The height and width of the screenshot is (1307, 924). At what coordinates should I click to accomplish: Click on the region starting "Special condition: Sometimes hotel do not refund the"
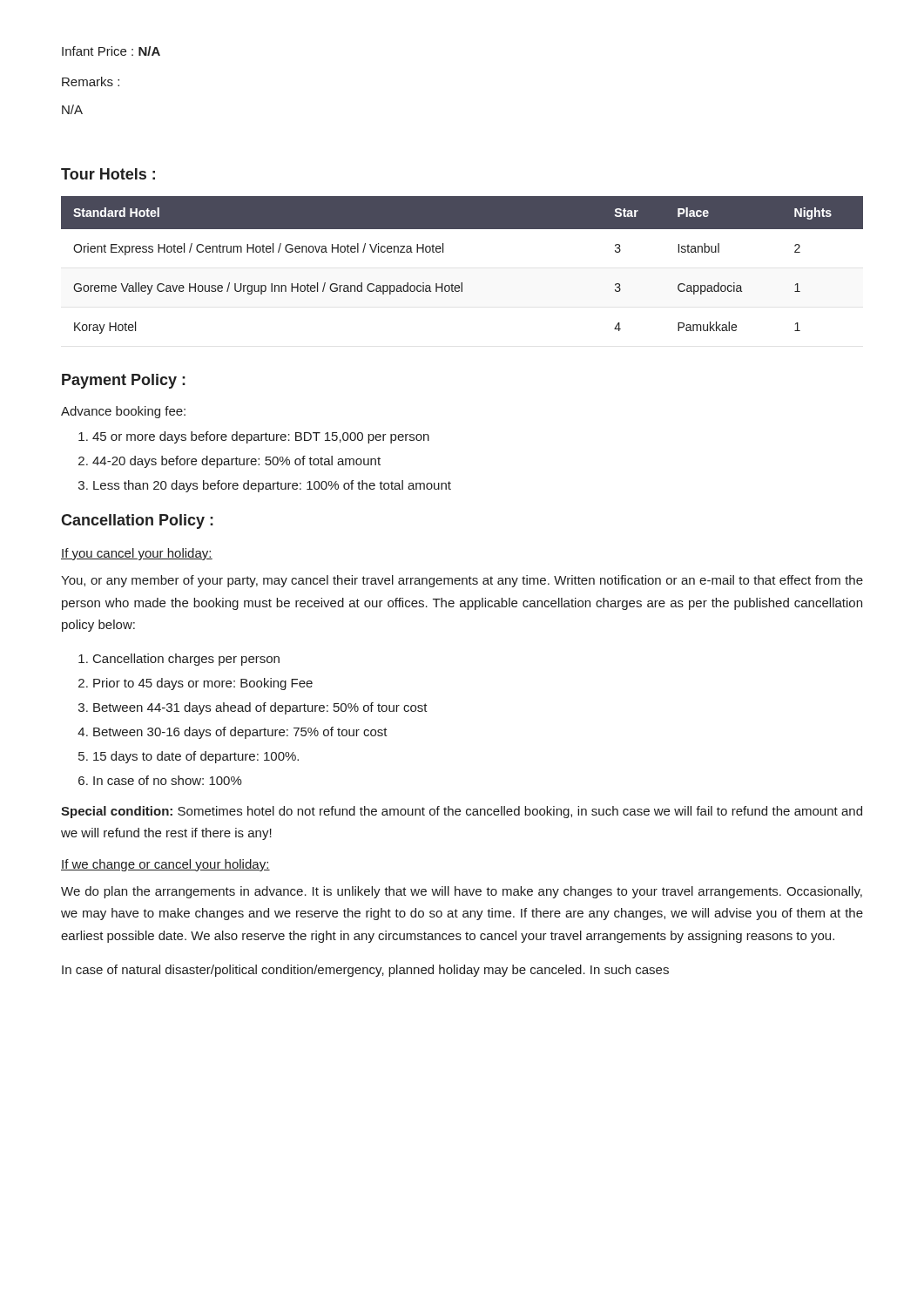(x=462, y=821)
